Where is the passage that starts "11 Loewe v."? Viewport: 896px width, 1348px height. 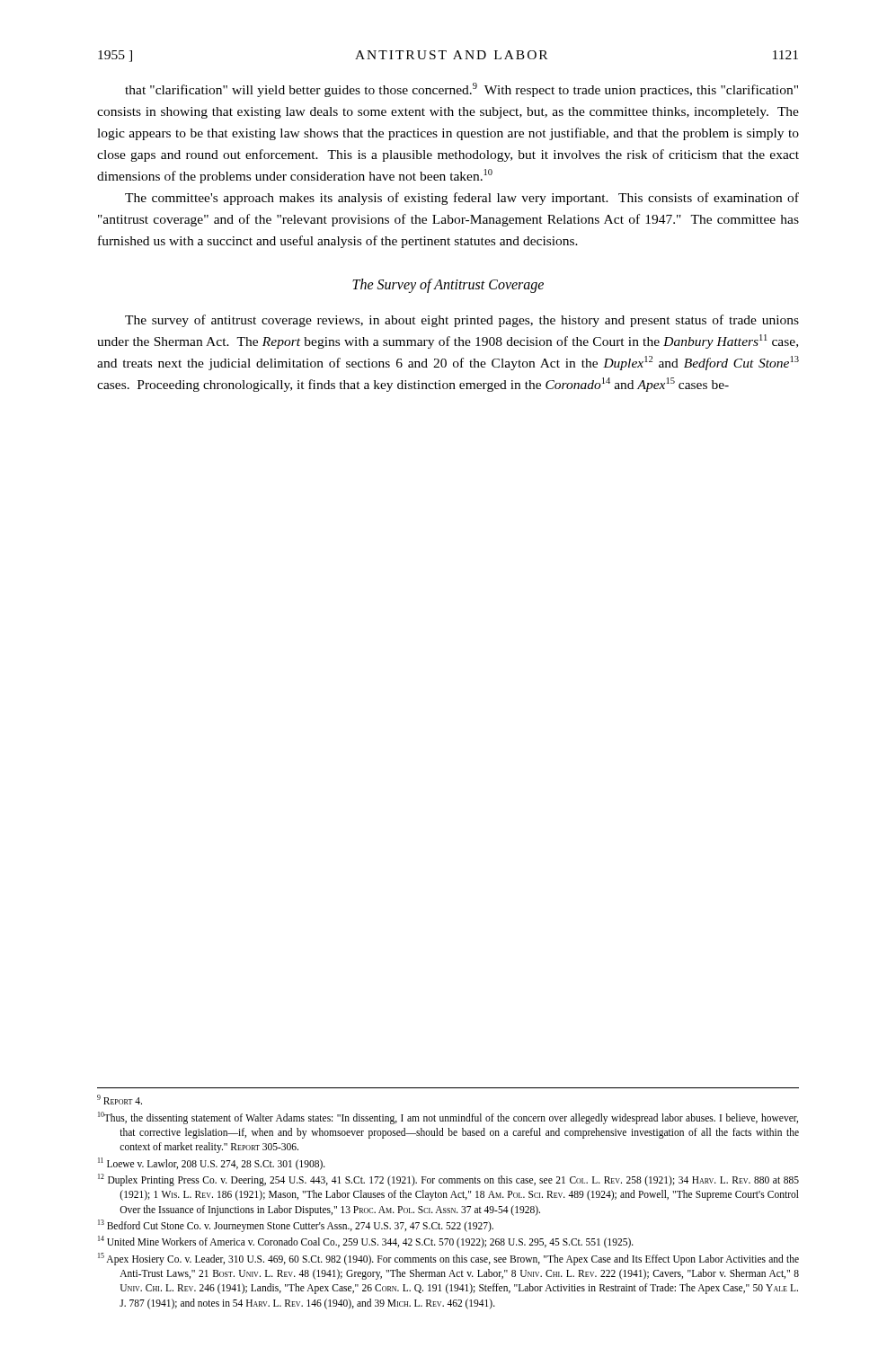[212, 1164]
